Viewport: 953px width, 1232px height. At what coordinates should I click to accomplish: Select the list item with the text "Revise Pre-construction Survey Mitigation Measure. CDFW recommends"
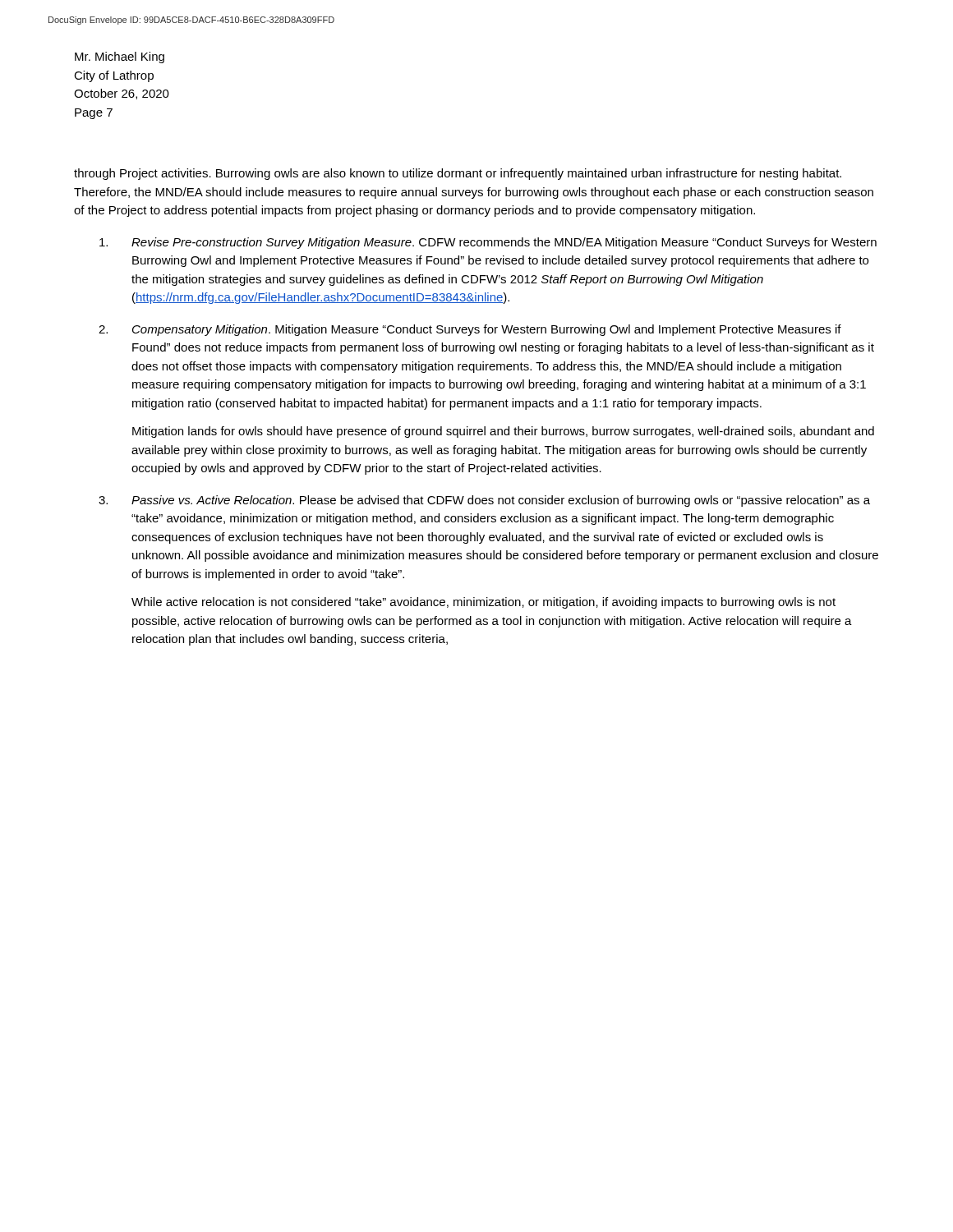476,270
